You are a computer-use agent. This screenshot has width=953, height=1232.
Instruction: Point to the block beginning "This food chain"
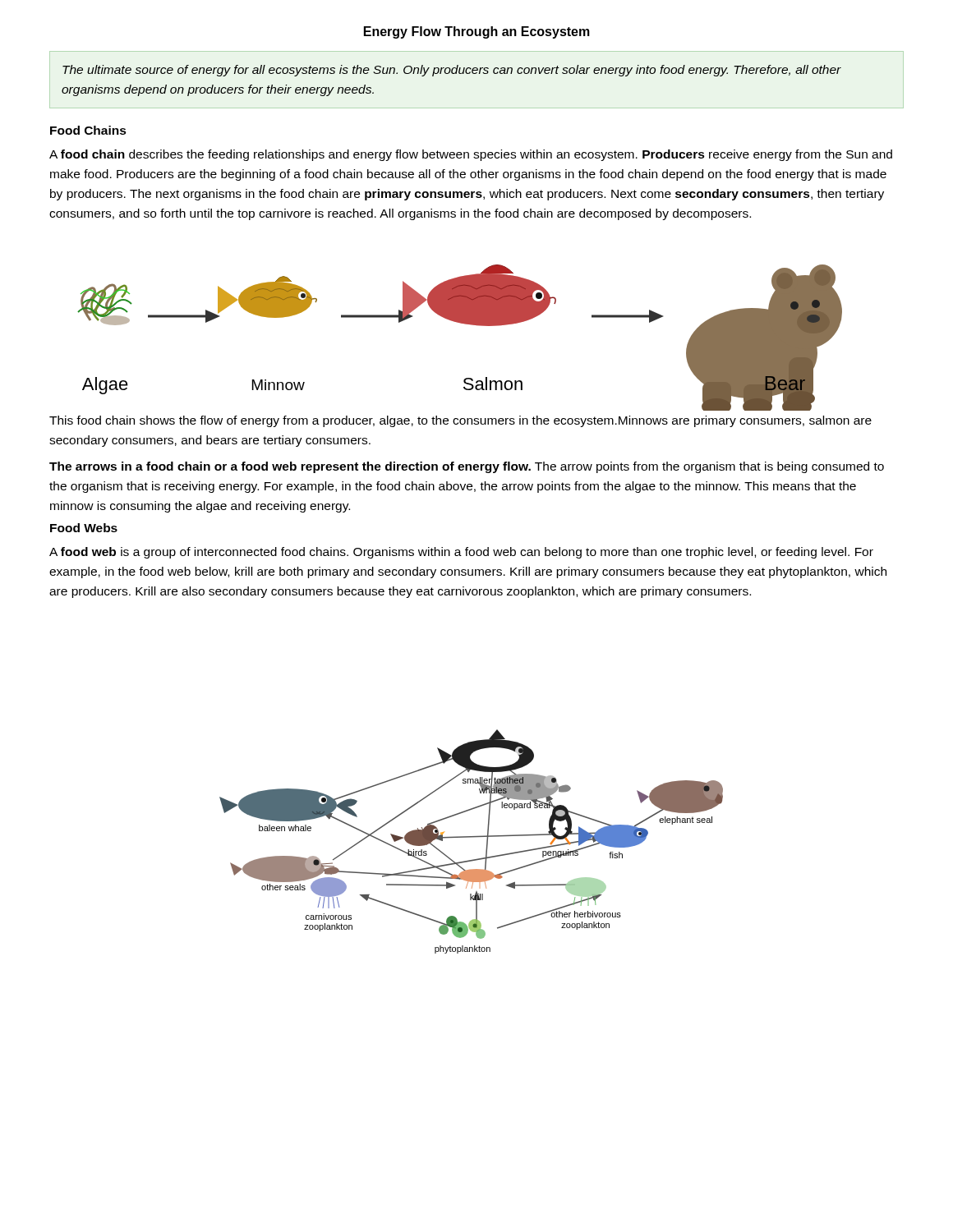pyautogui.click(x=460, y=430)
